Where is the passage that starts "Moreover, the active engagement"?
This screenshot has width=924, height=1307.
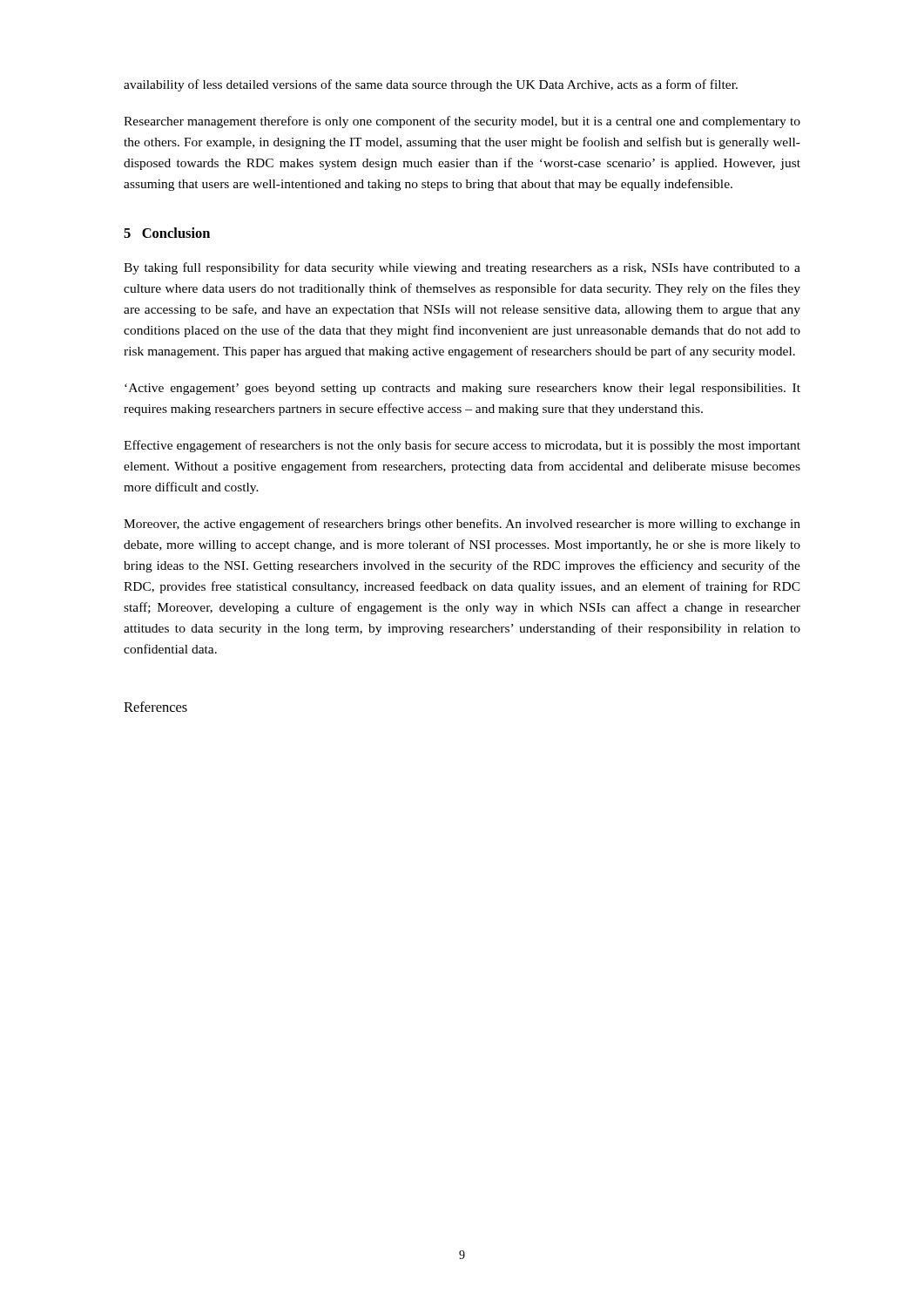(x=462, y=586)
